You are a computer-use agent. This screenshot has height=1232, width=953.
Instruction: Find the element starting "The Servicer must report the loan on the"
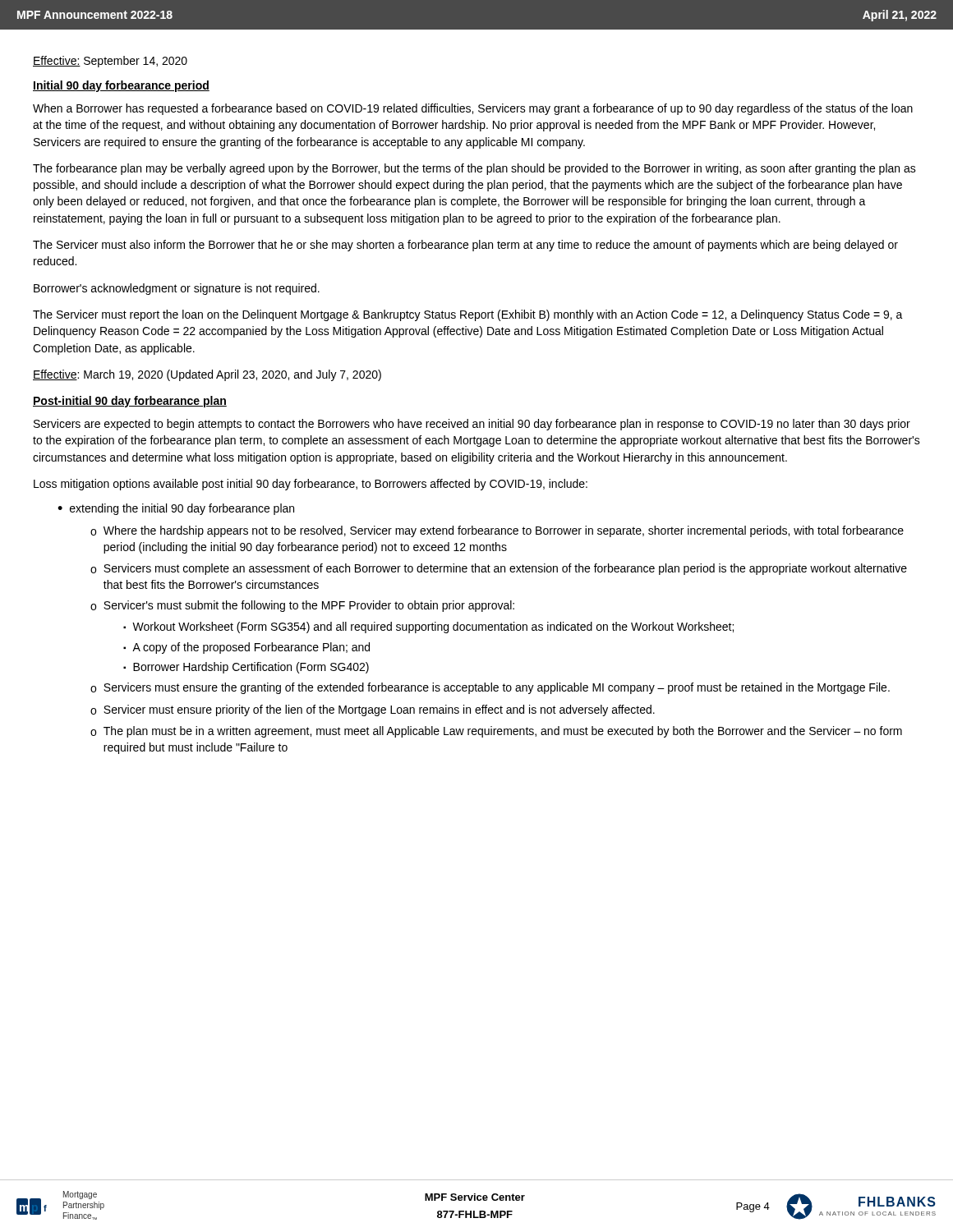pyautogui.click(x=468, y=331)
